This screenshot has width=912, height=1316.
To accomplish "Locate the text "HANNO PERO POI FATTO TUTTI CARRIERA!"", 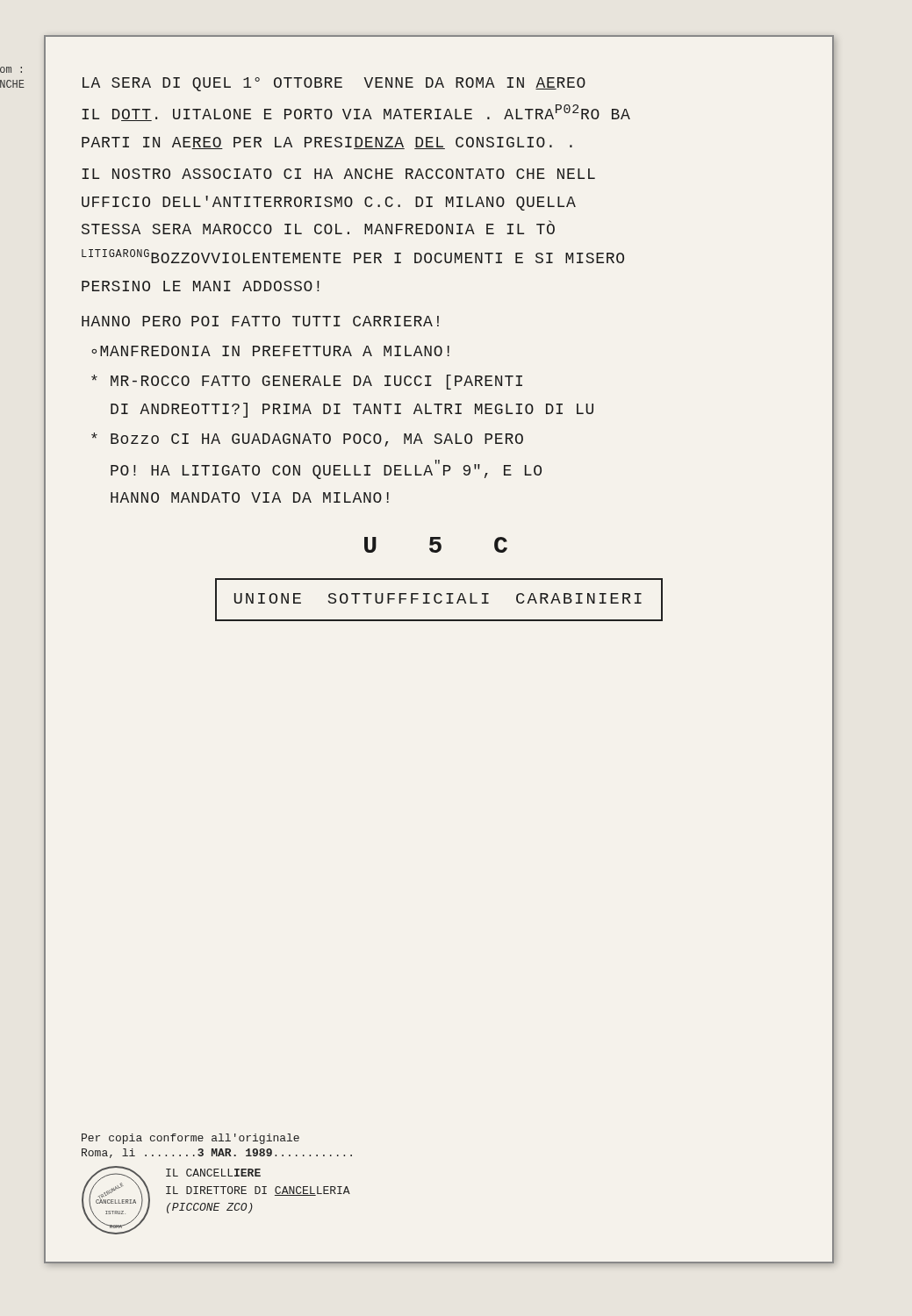I will [439, 321].
